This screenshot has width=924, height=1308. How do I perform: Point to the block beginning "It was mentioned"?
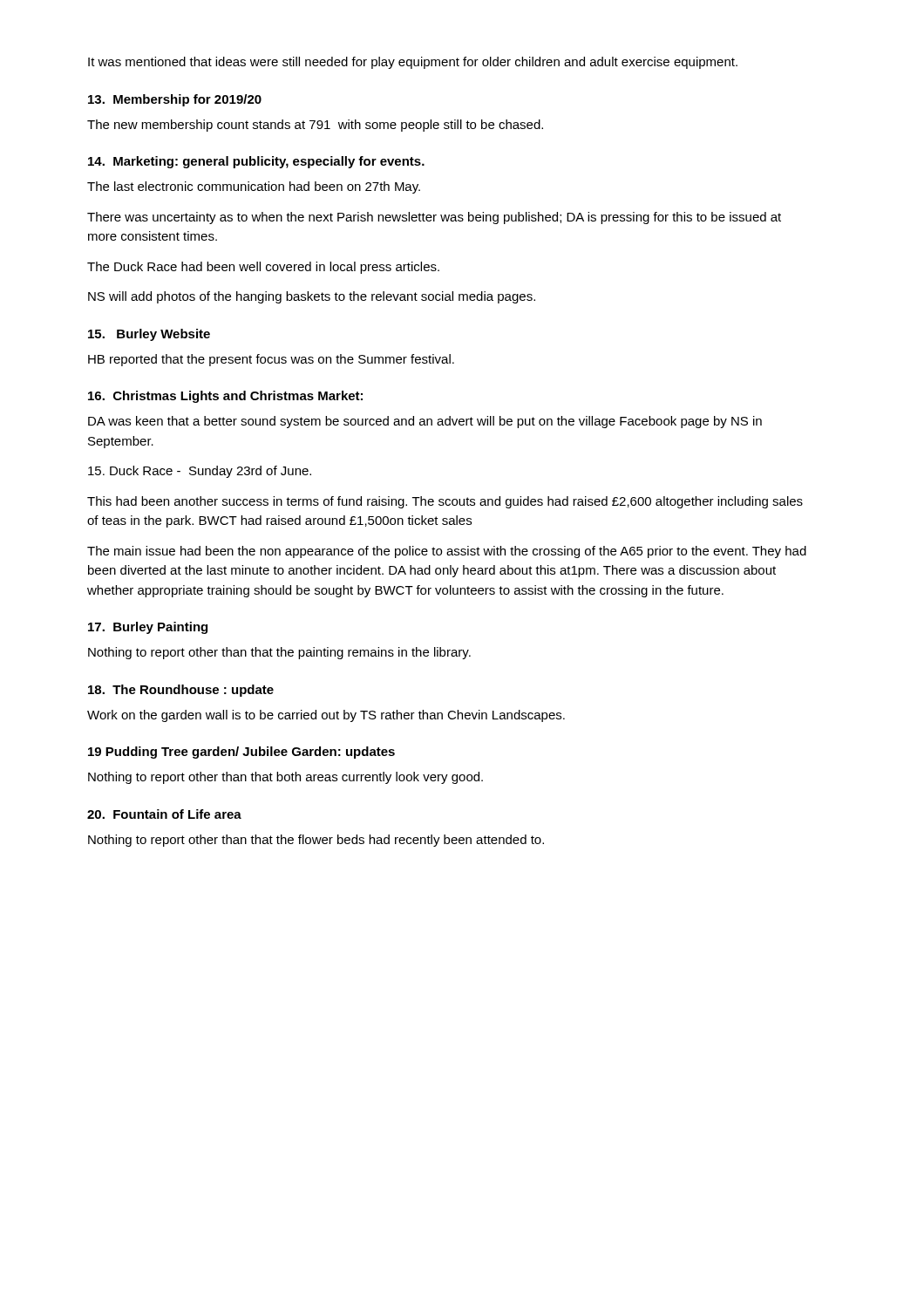pos(413,61)
